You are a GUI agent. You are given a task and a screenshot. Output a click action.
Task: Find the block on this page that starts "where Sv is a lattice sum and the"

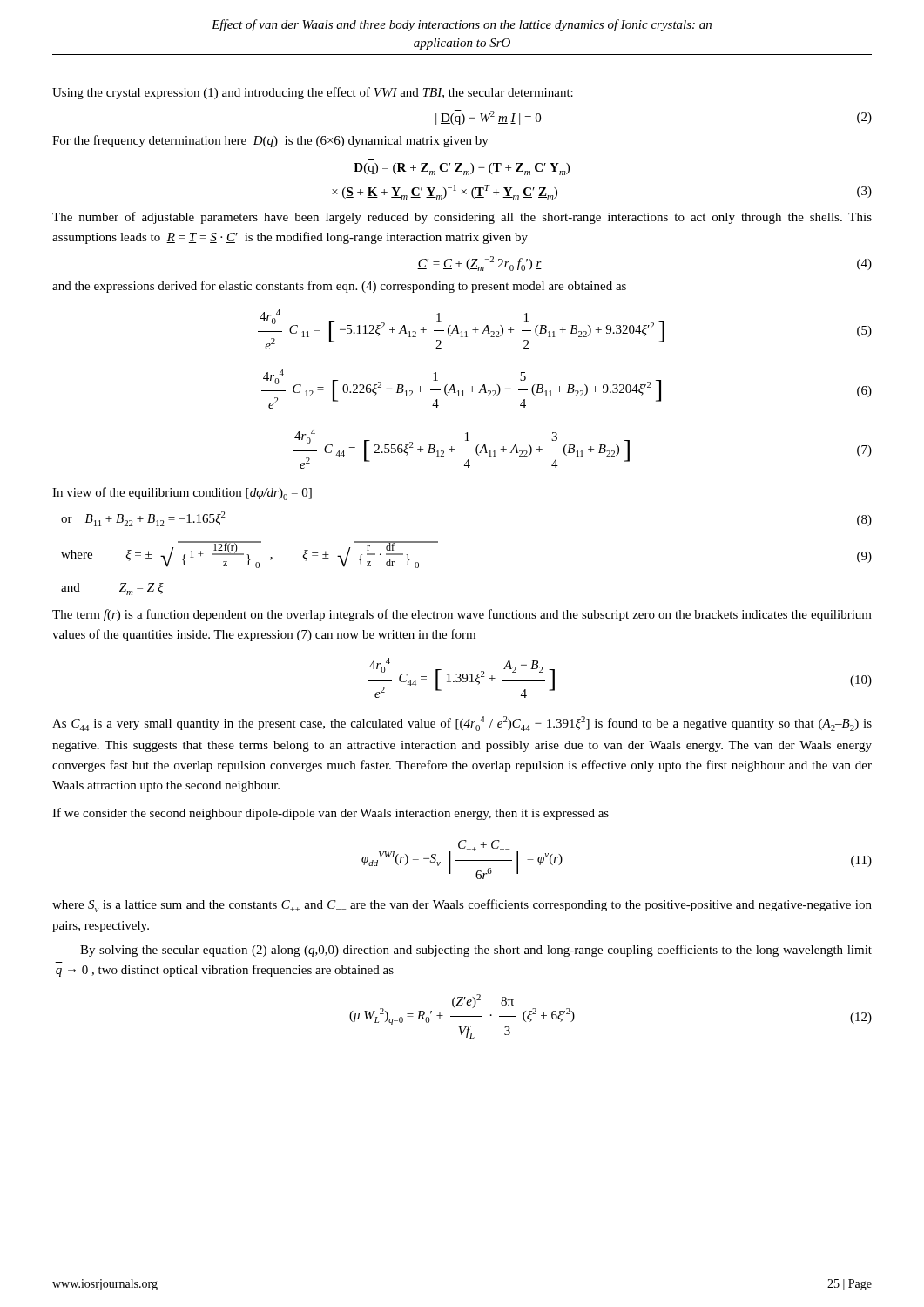coord(462,915)
